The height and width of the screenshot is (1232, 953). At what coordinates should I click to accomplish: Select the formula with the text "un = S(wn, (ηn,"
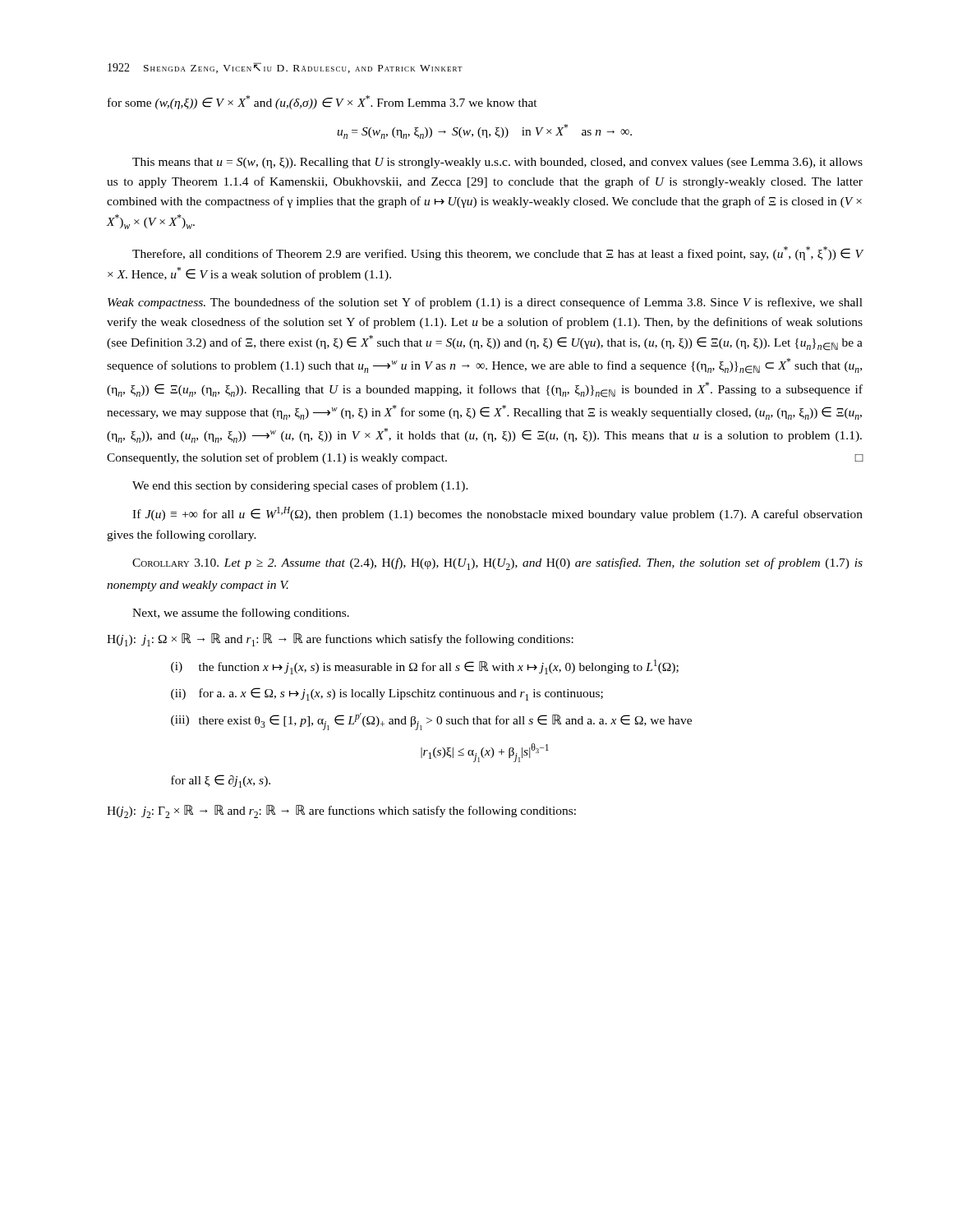click(x=485, y=132)
